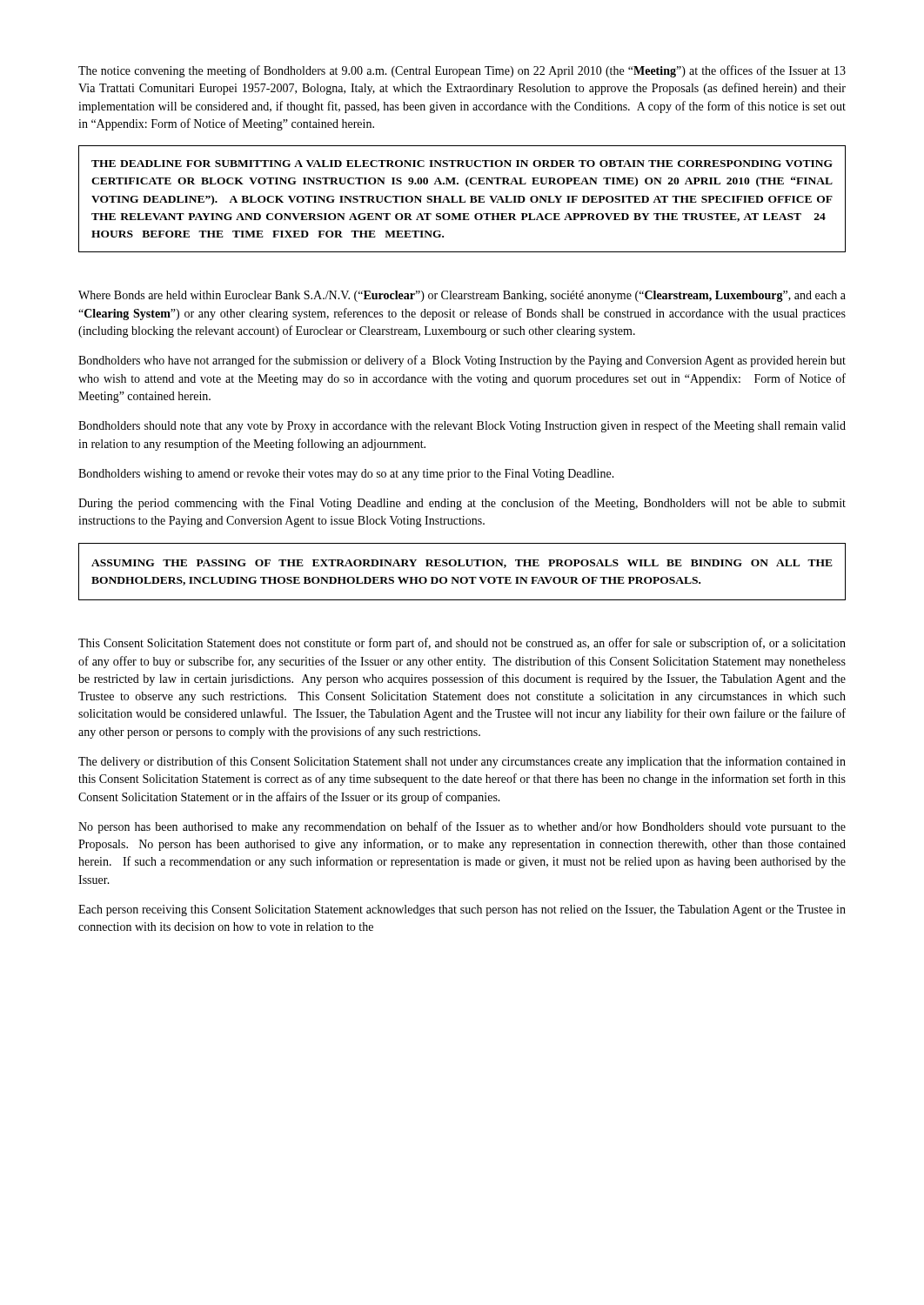
Task: Navigate to the text block starting "The notice convening the"
Action: coord(462,97)
